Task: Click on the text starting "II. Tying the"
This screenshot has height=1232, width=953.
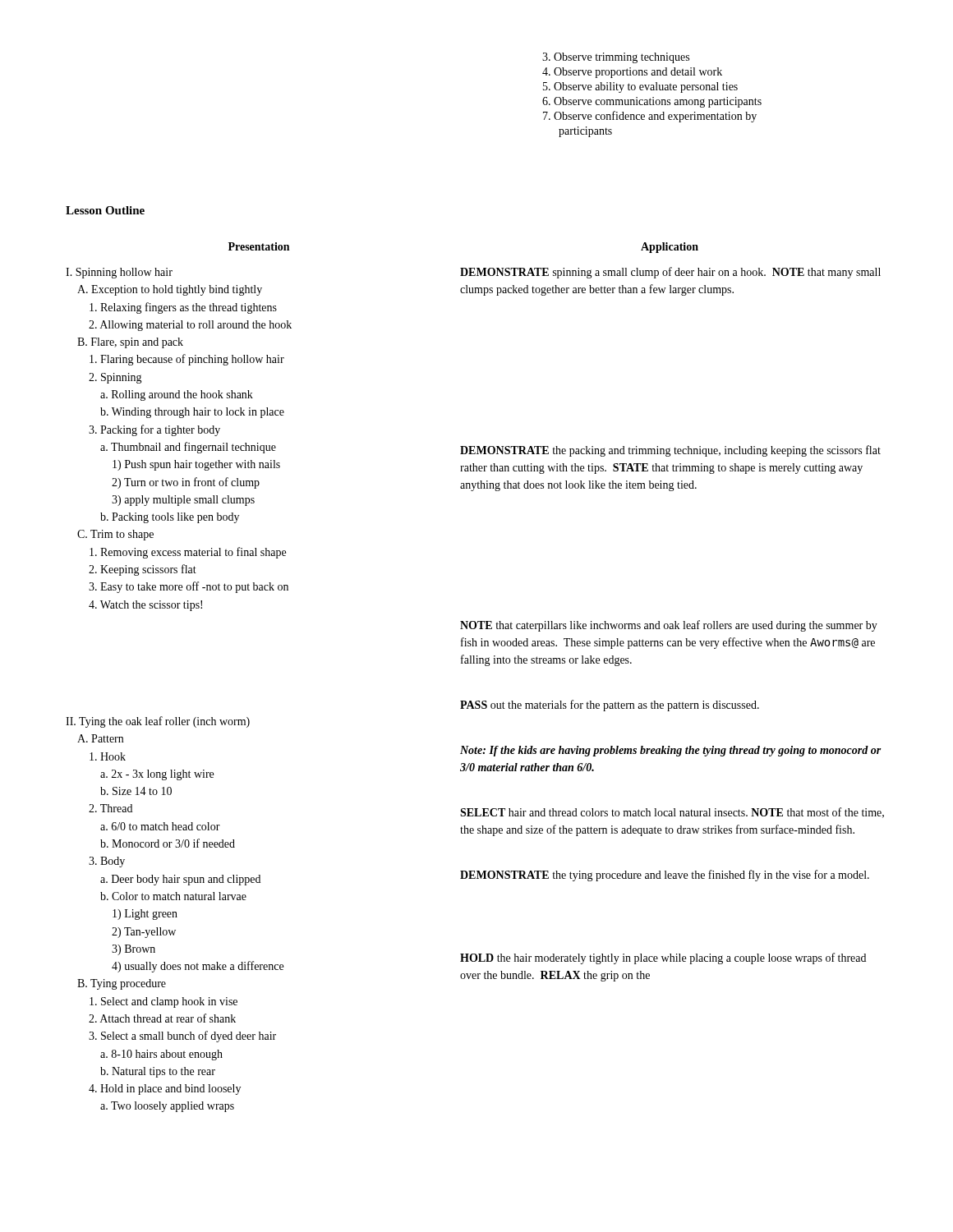Action: click(251, 722)
